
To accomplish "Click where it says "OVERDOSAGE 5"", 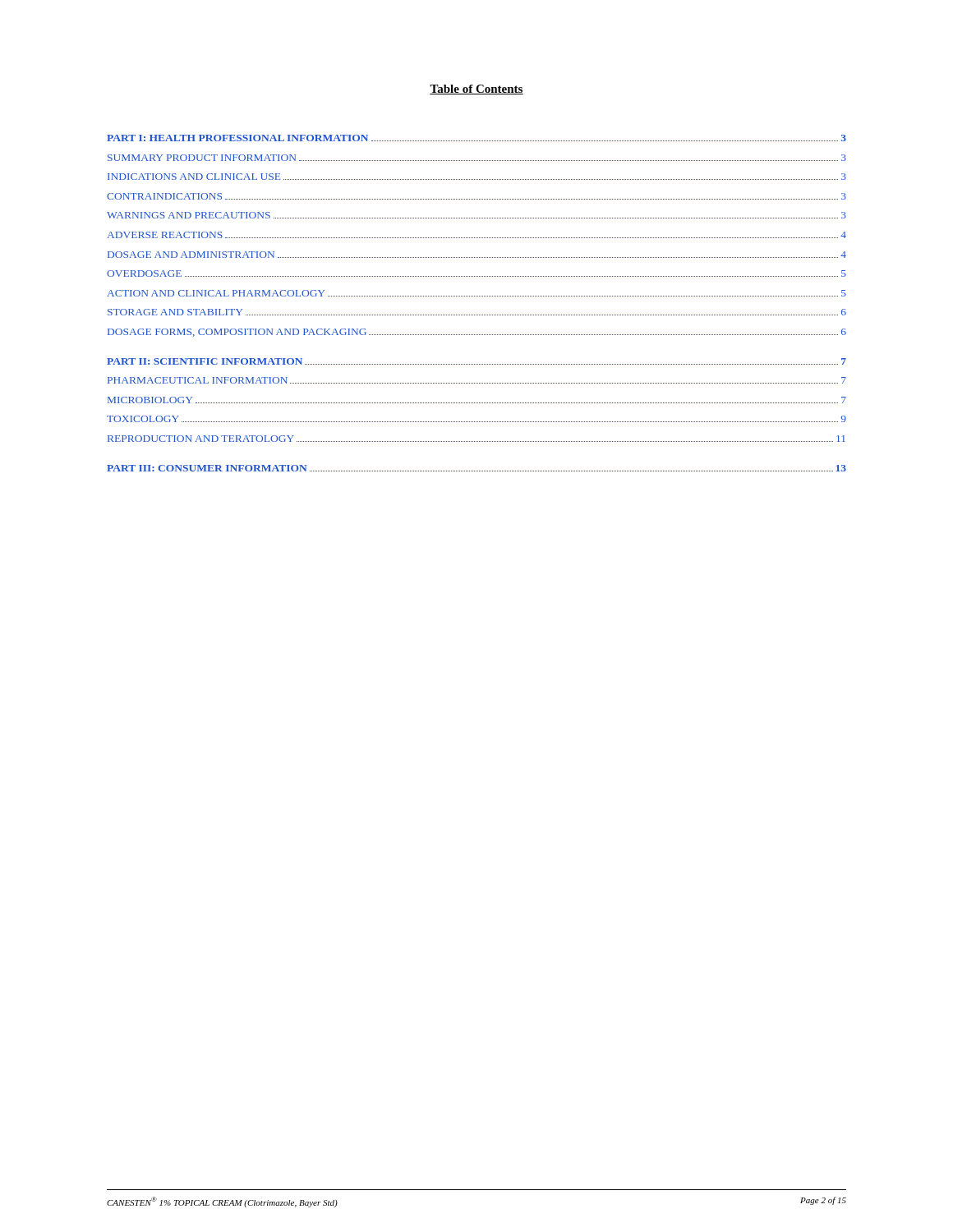I will click(476, 274).
